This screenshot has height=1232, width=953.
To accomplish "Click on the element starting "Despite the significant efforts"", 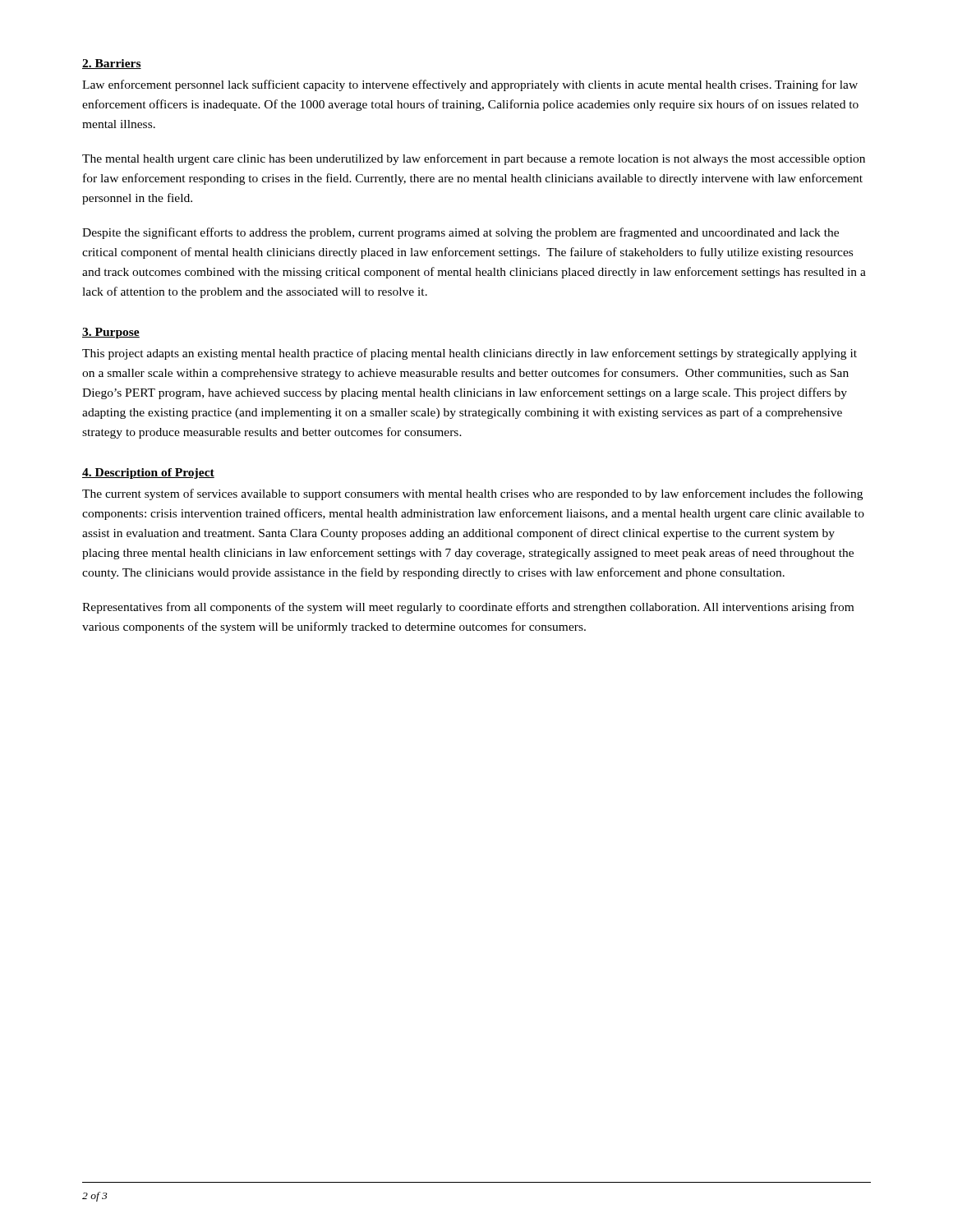I will click(474, 262).
